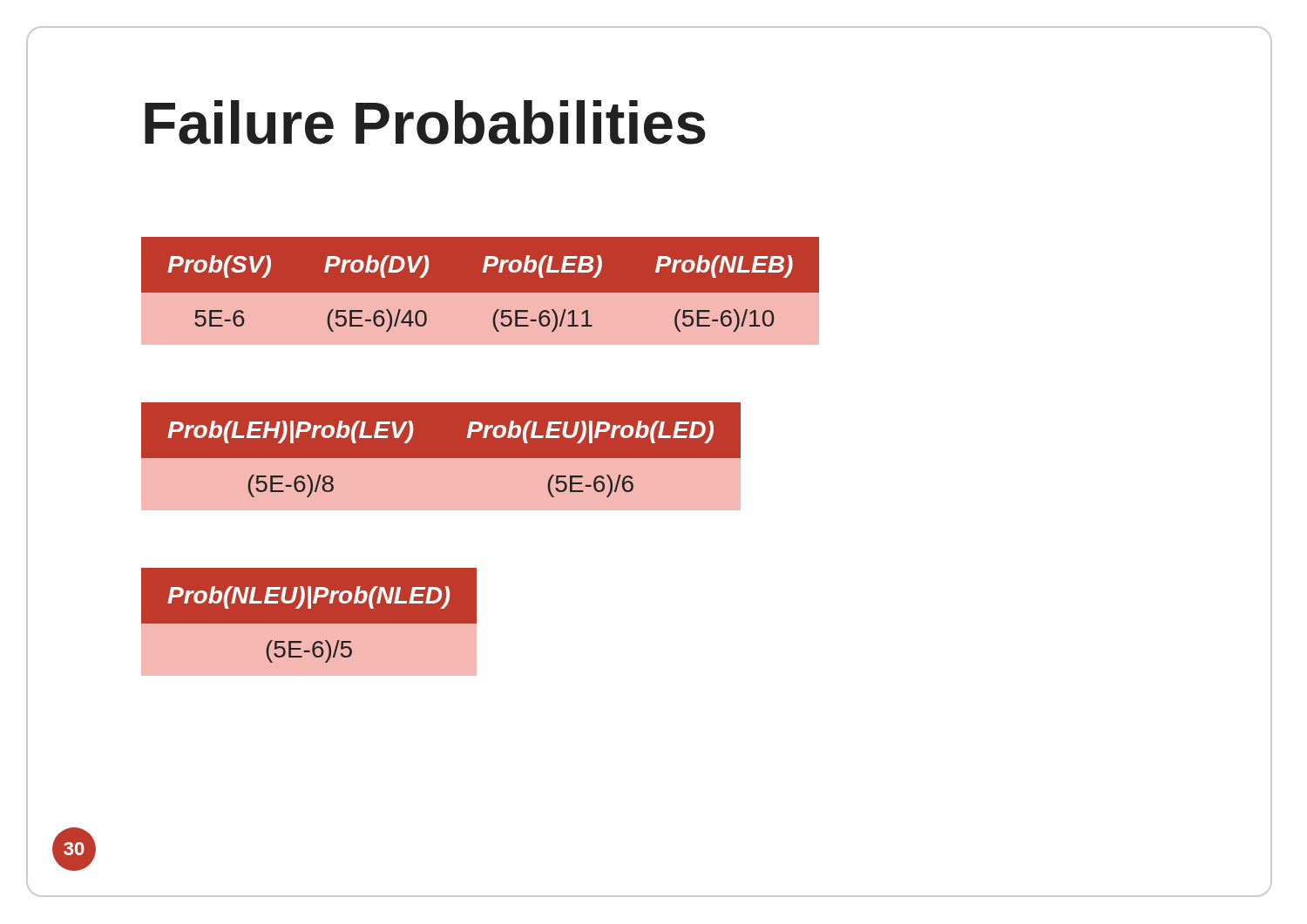The width and height of the screenshot is (1307, 924).
Task: Point to "Failure Probabilities"
Action: point(424,123)
